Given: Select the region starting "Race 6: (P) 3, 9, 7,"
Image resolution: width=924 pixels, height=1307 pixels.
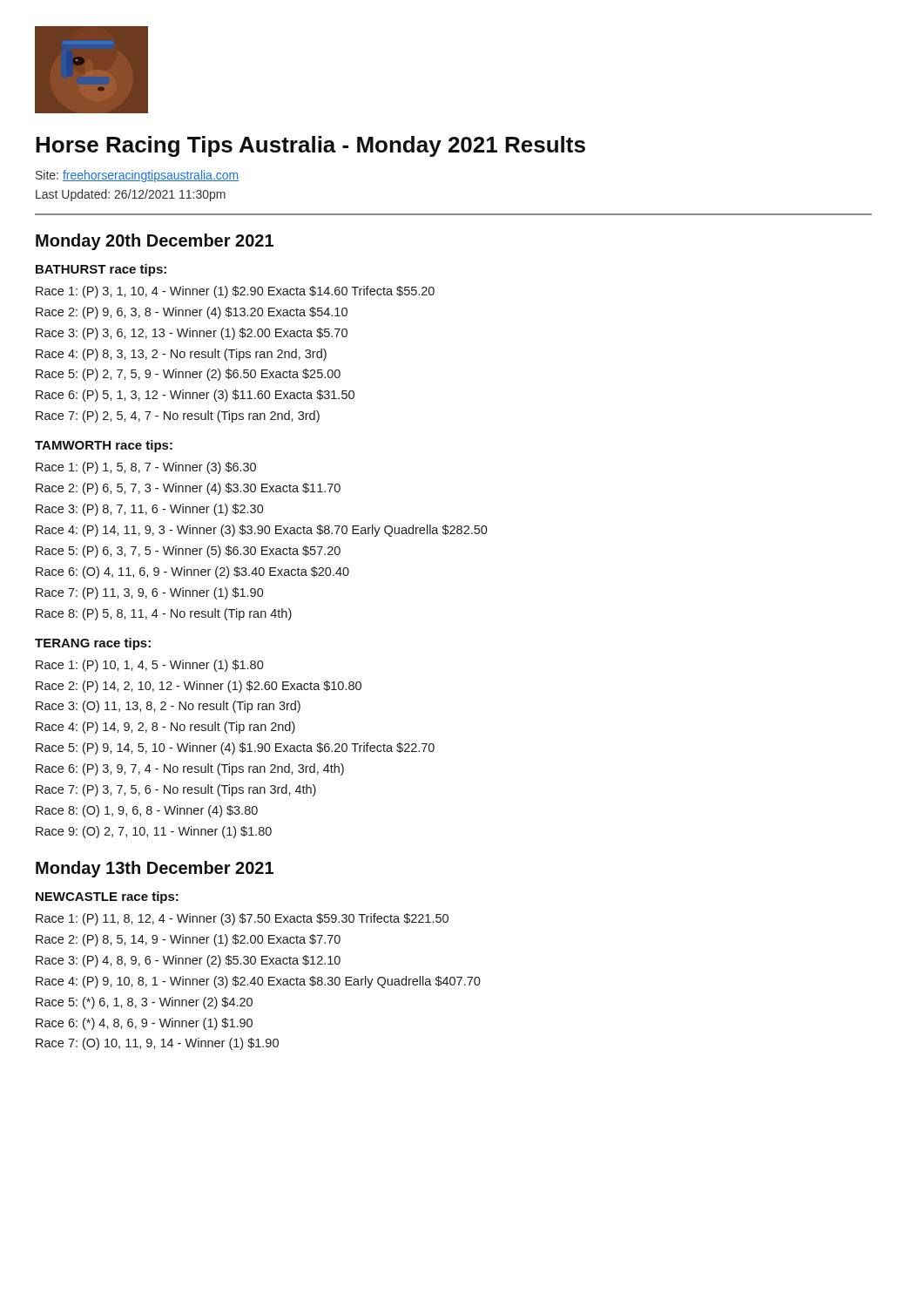Looking at the screenshot, I should coord(190,769).
